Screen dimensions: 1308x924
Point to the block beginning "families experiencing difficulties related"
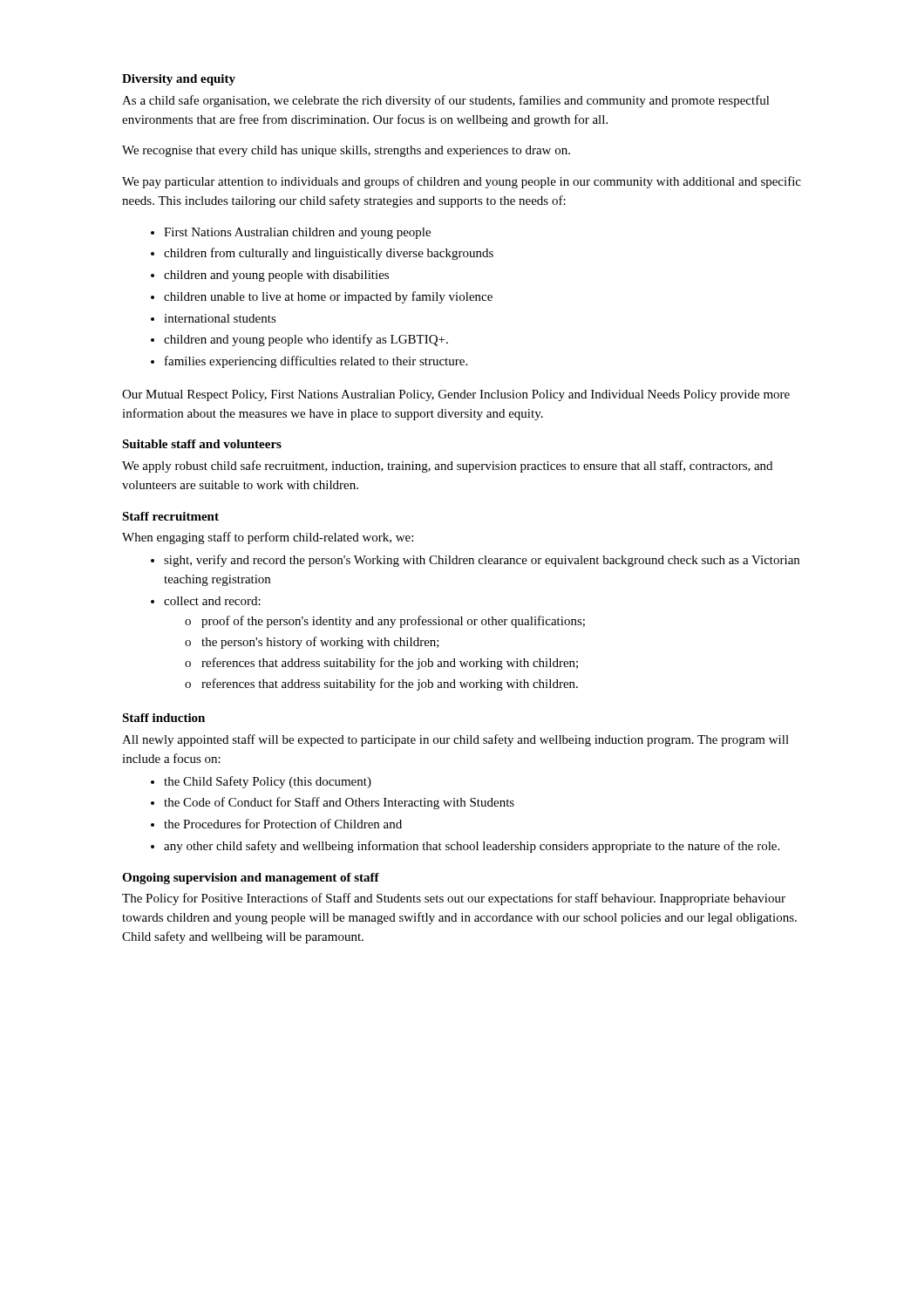316,361
